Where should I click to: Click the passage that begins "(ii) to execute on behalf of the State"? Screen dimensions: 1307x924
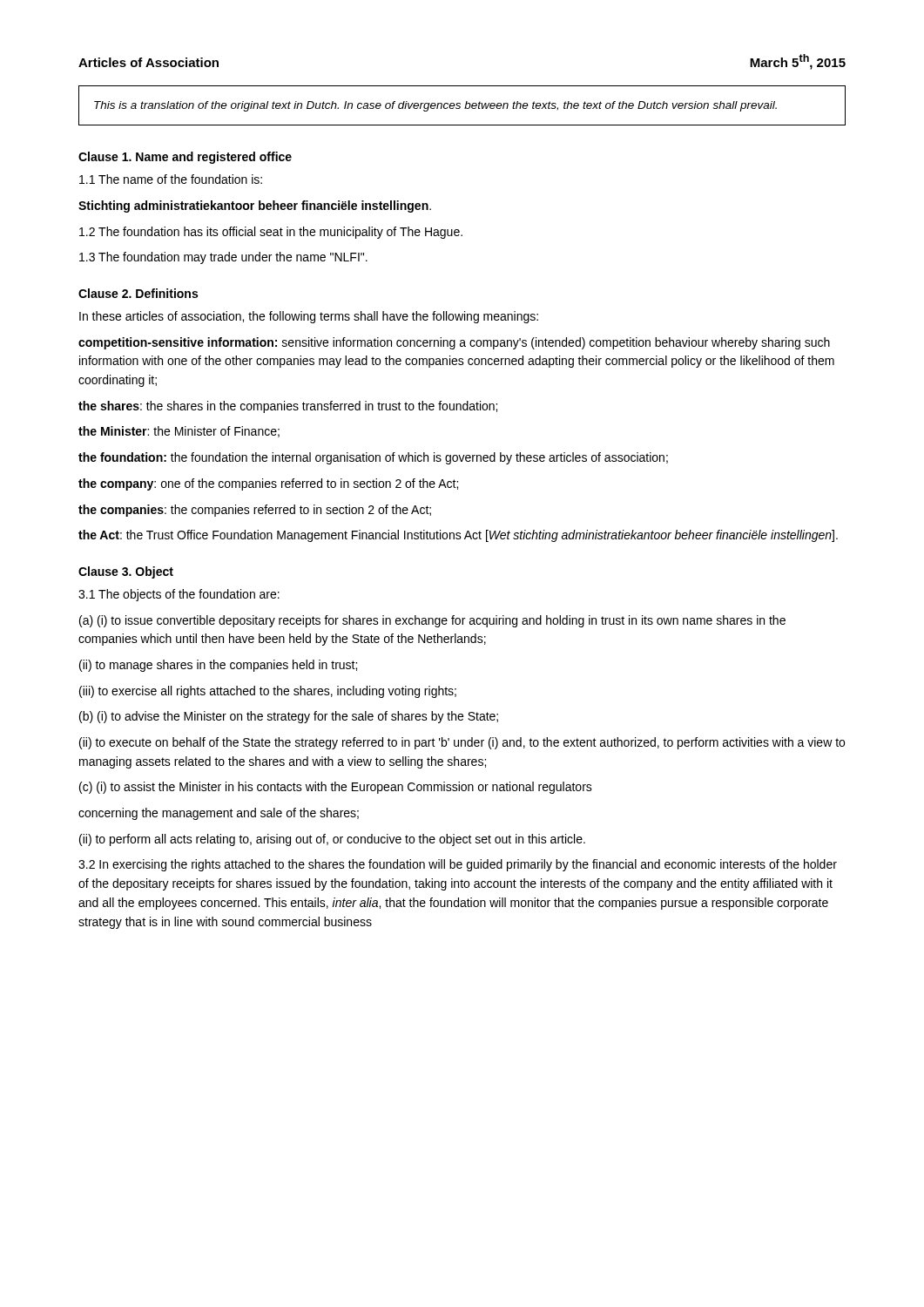pos(462,752)
